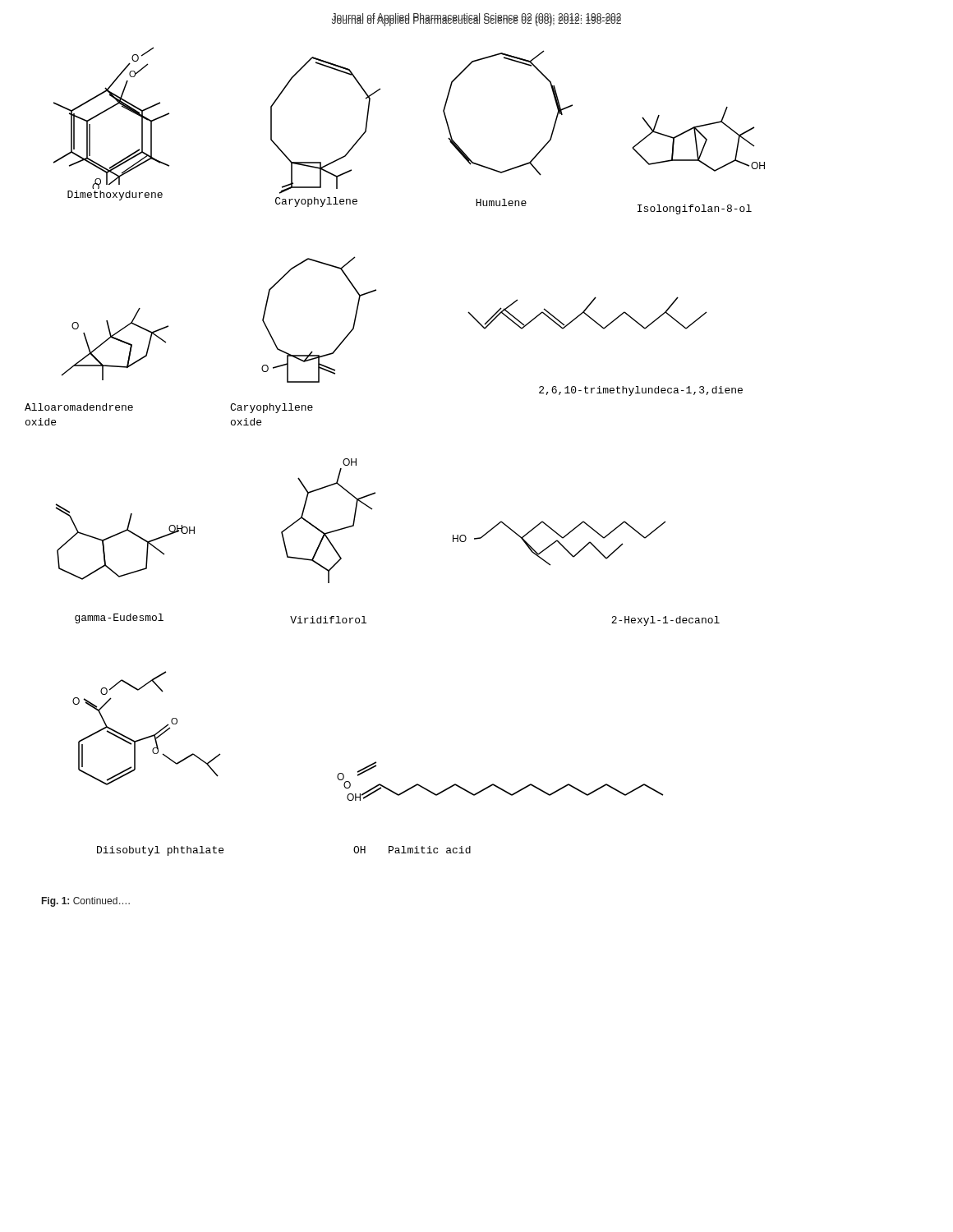
Task: Locate the text starting "Fig. 1: Continued…."
Action: pyautogui.click(x=86, y=901)
